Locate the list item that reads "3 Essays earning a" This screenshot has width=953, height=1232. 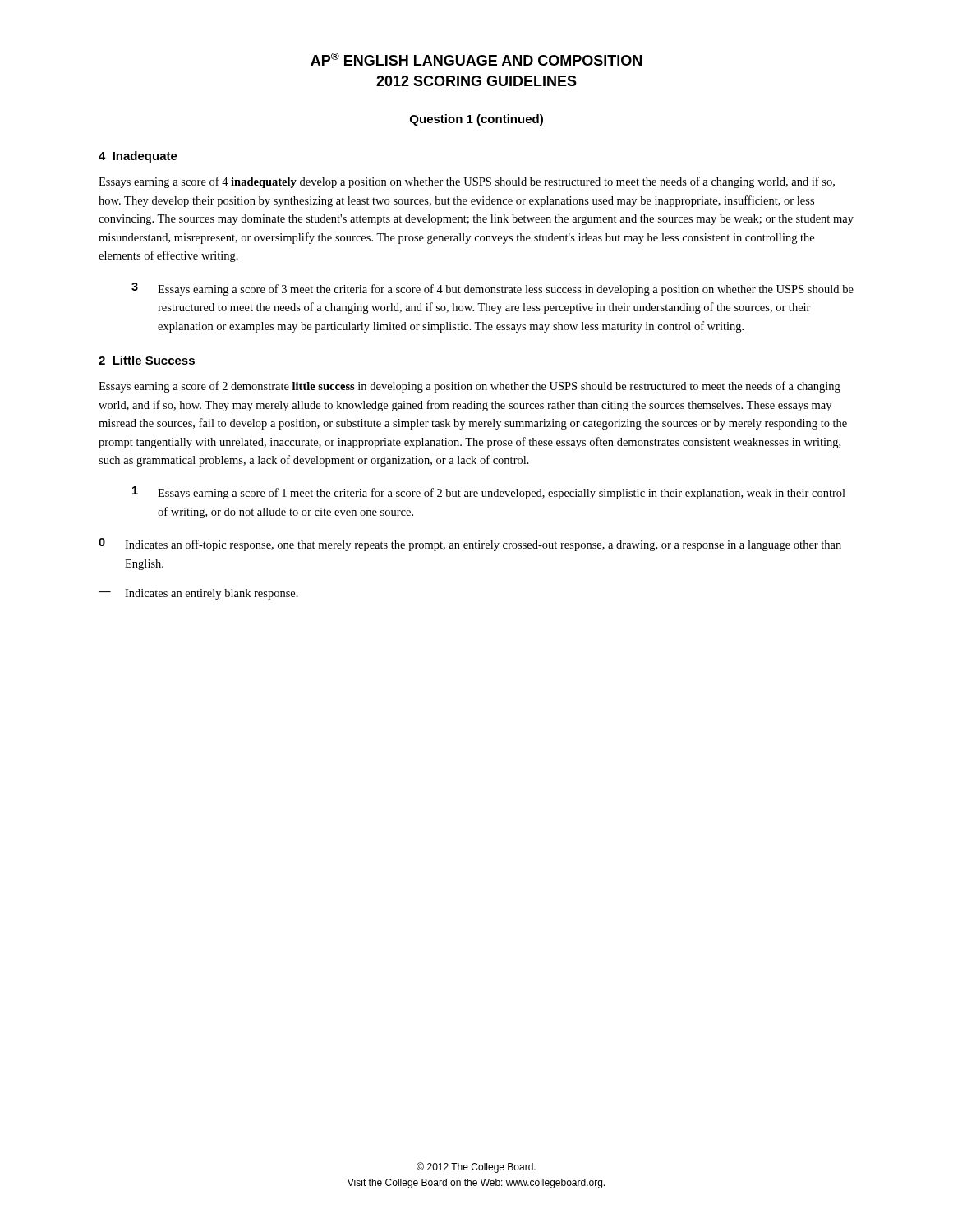tap(493, 308)
